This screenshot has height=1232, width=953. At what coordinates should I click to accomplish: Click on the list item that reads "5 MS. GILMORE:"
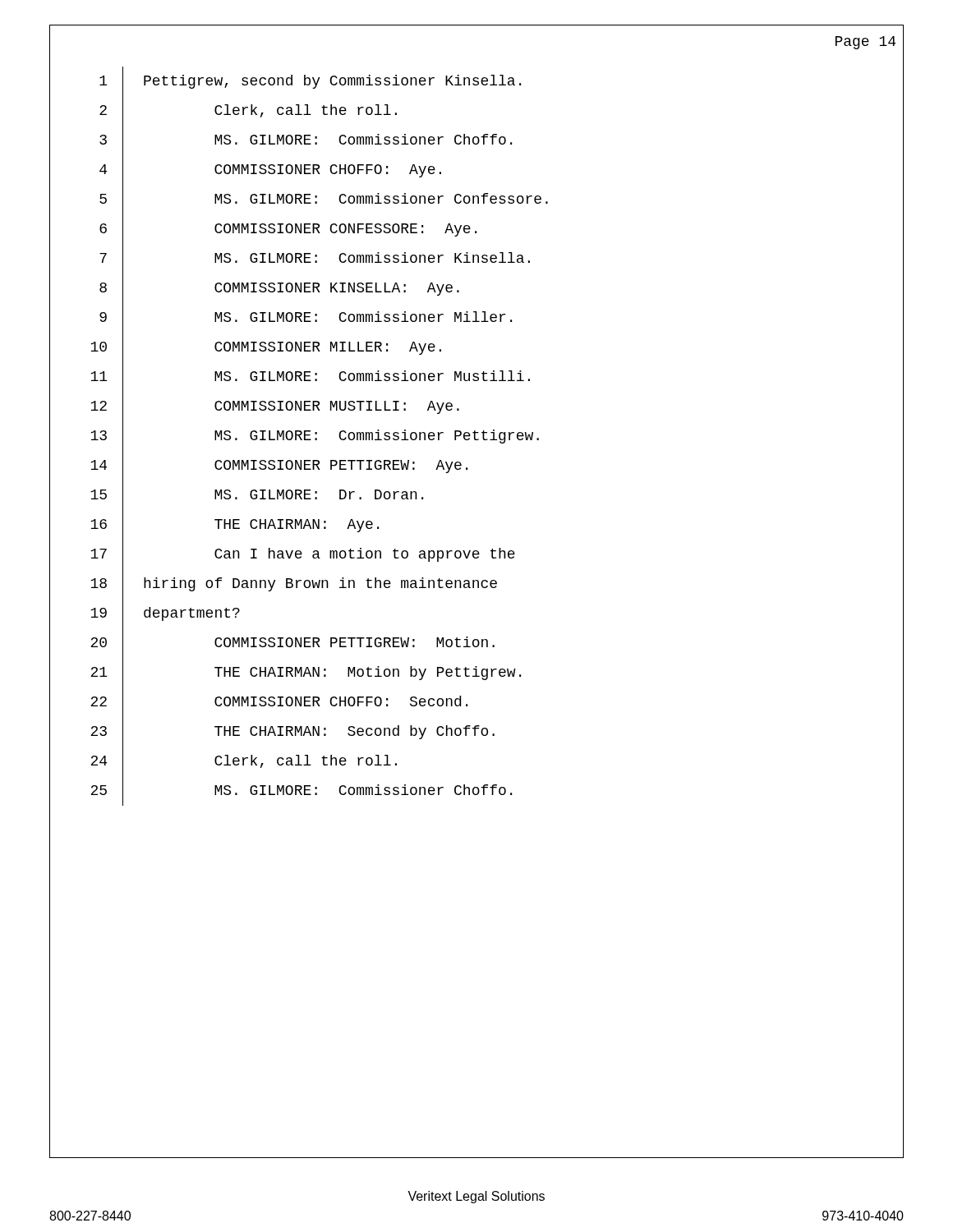301,200
